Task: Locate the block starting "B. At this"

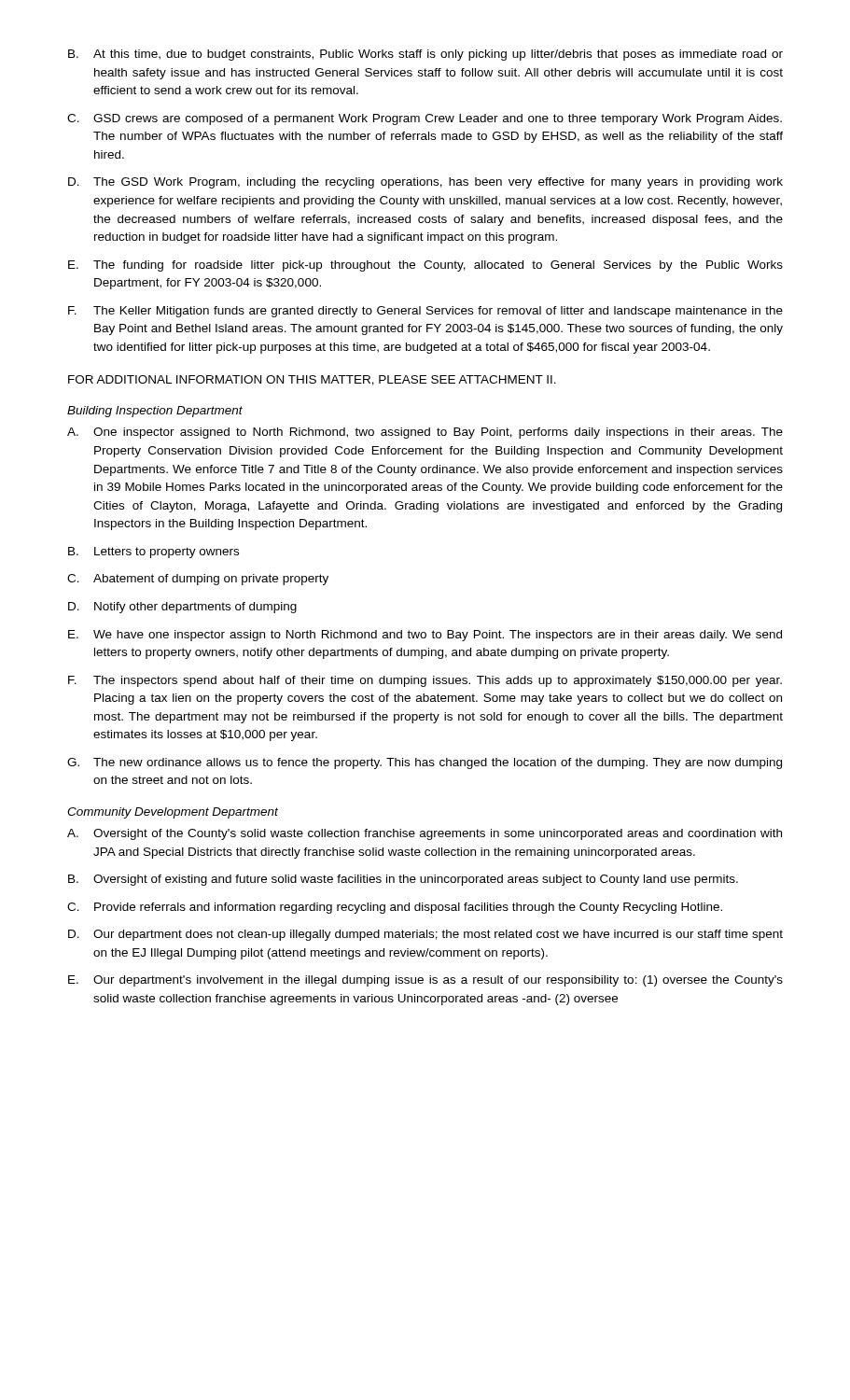Action: tap(425, 72)
